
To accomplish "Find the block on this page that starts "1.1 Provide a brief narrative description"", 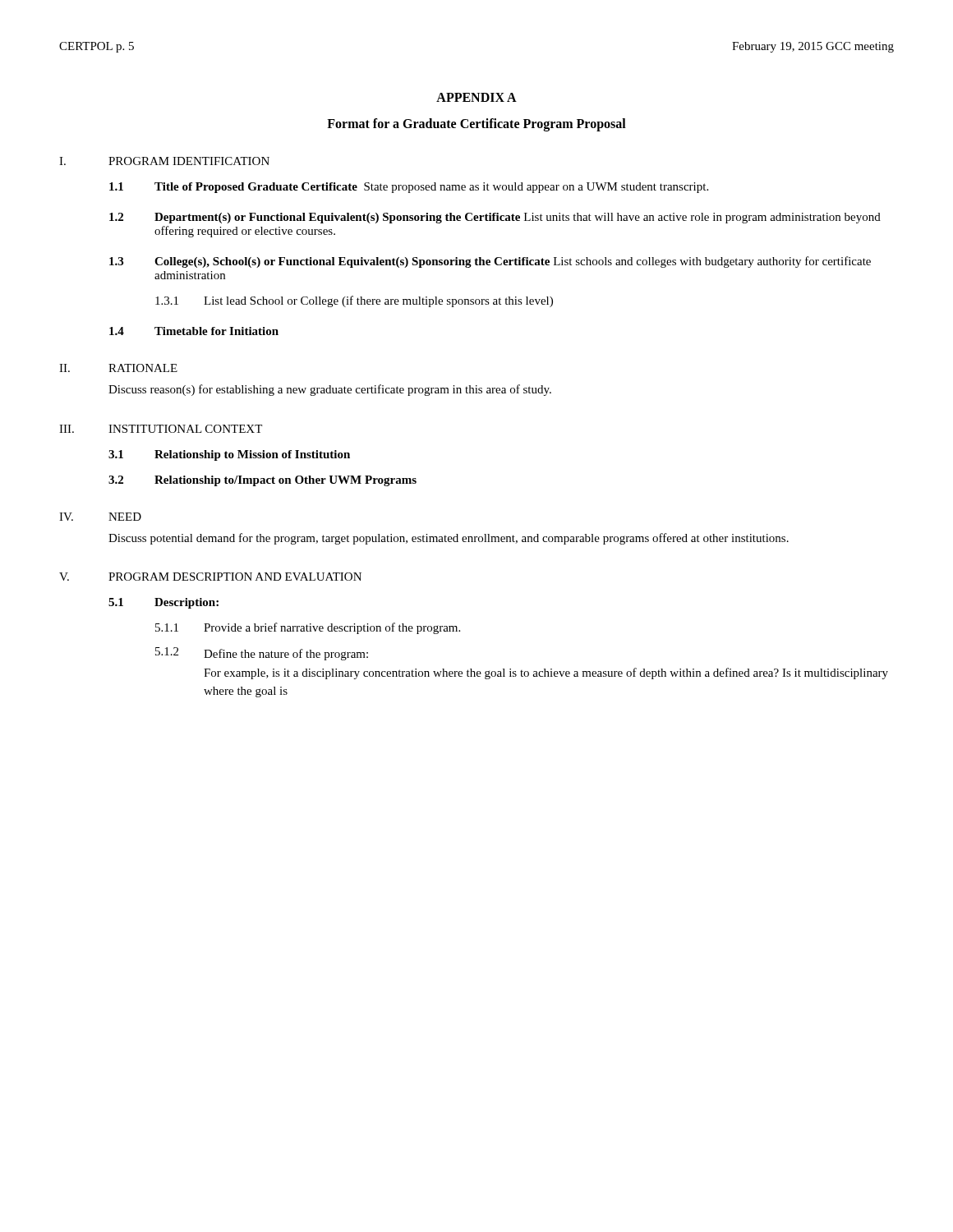I will pyautogui.click(x=308, y=628).
